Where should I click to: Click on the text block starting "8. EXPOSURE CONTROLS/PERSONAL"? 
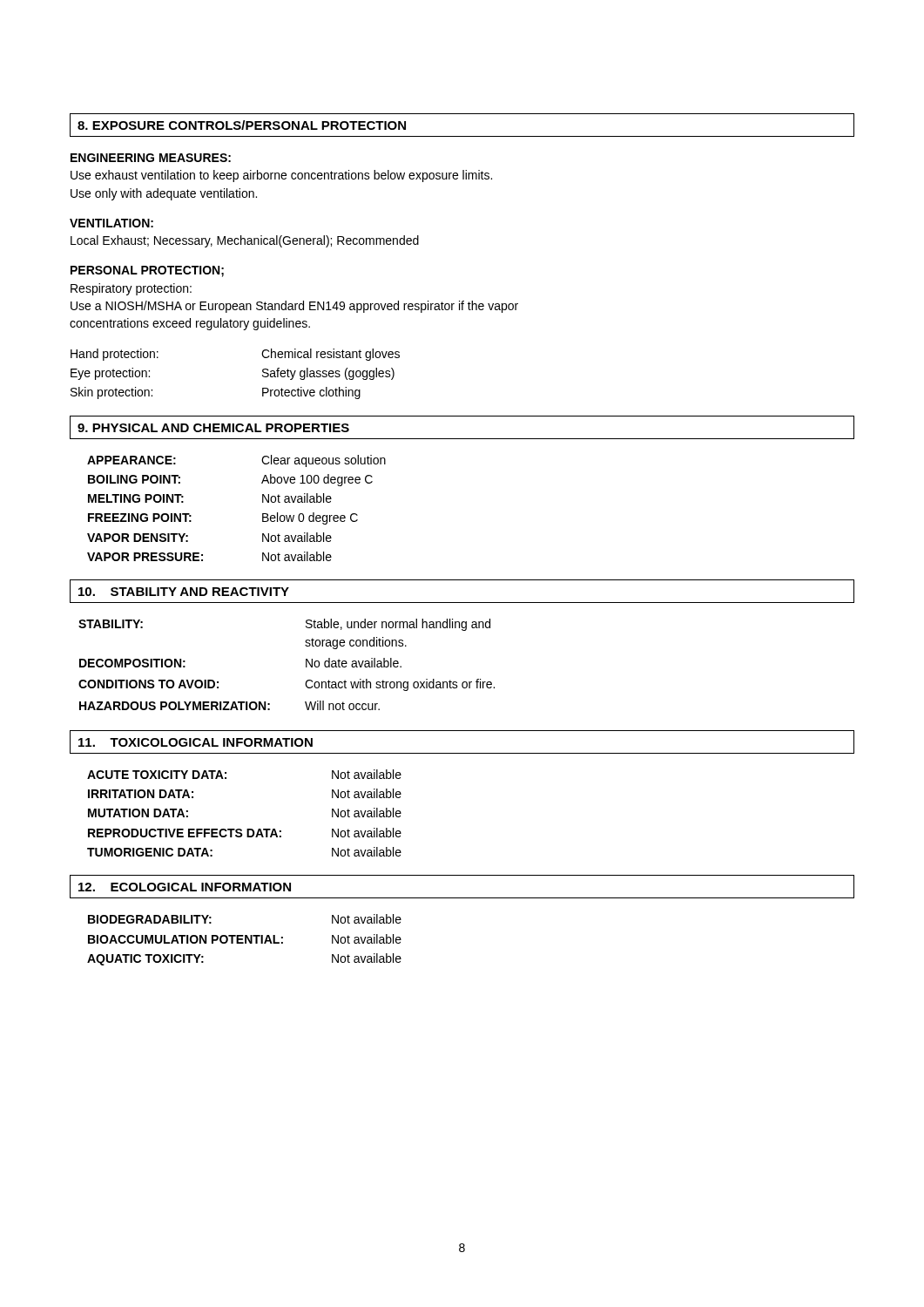[242, 125]
